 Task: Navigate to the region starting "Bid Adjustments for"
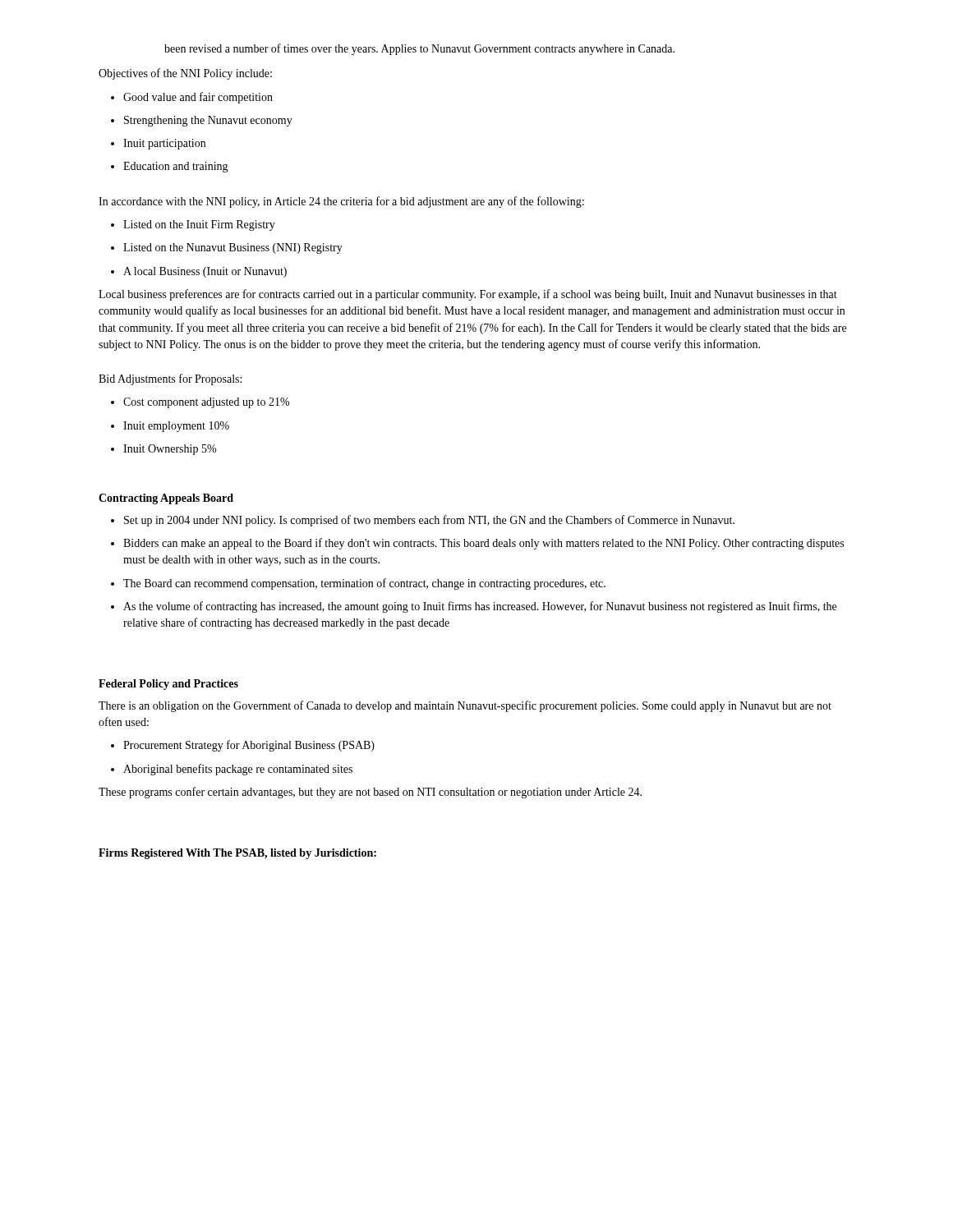pos(170,379)
